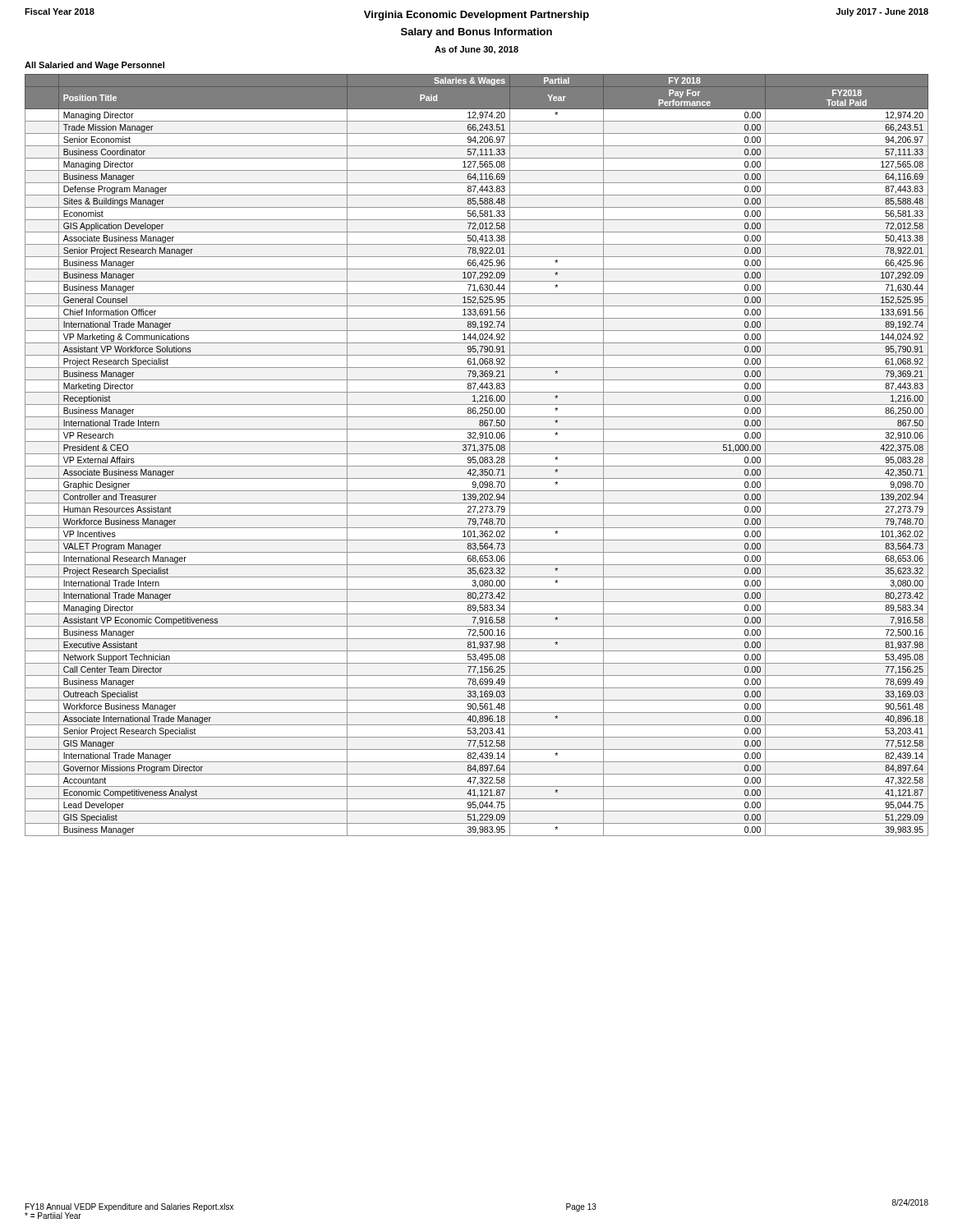Click a table

pos(476,455)
